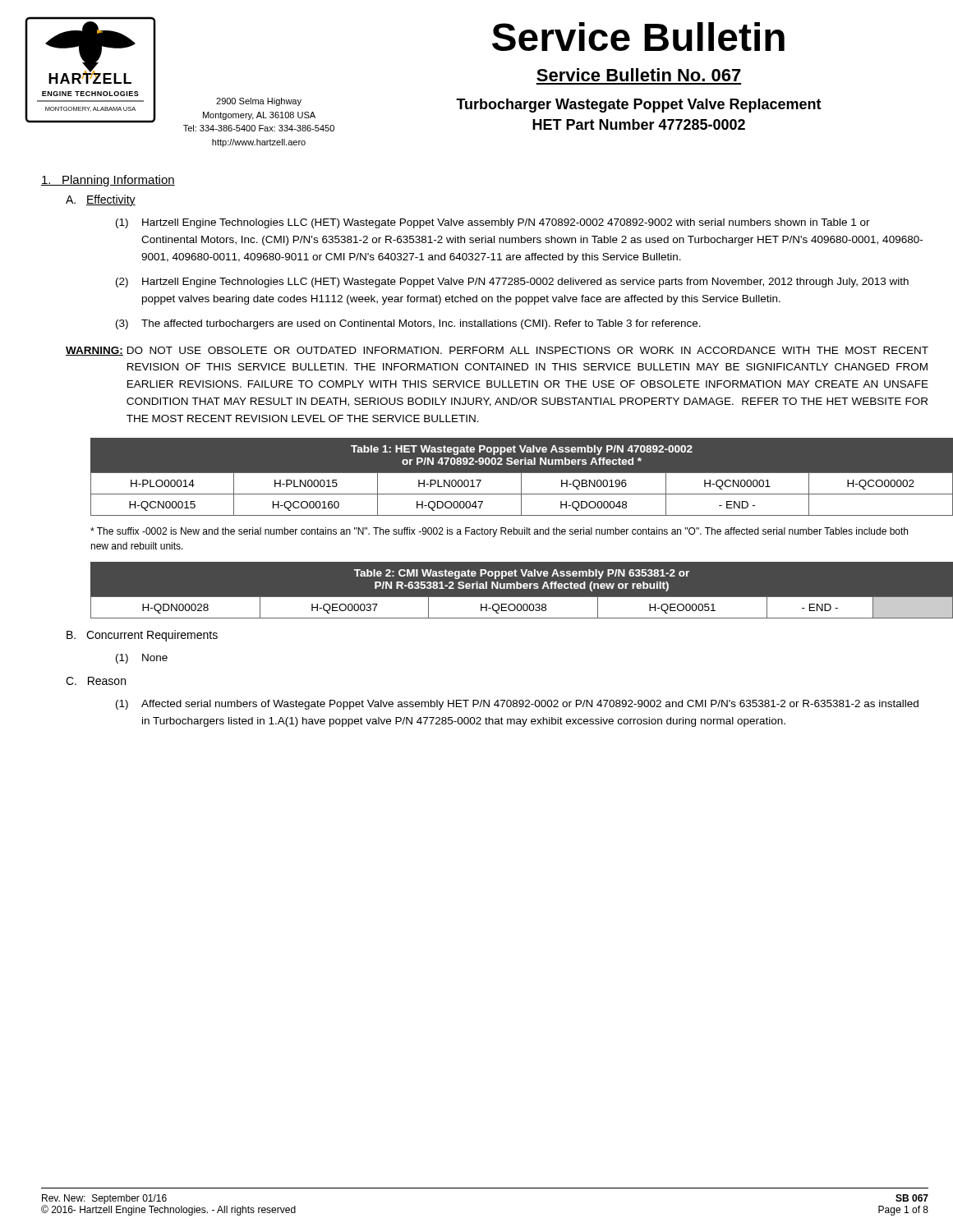This screenshot has height=1232, width=953.
Task: Find the section header containing "A. Effectivity"
Action: pyautogui.click(x=100, y=200)
